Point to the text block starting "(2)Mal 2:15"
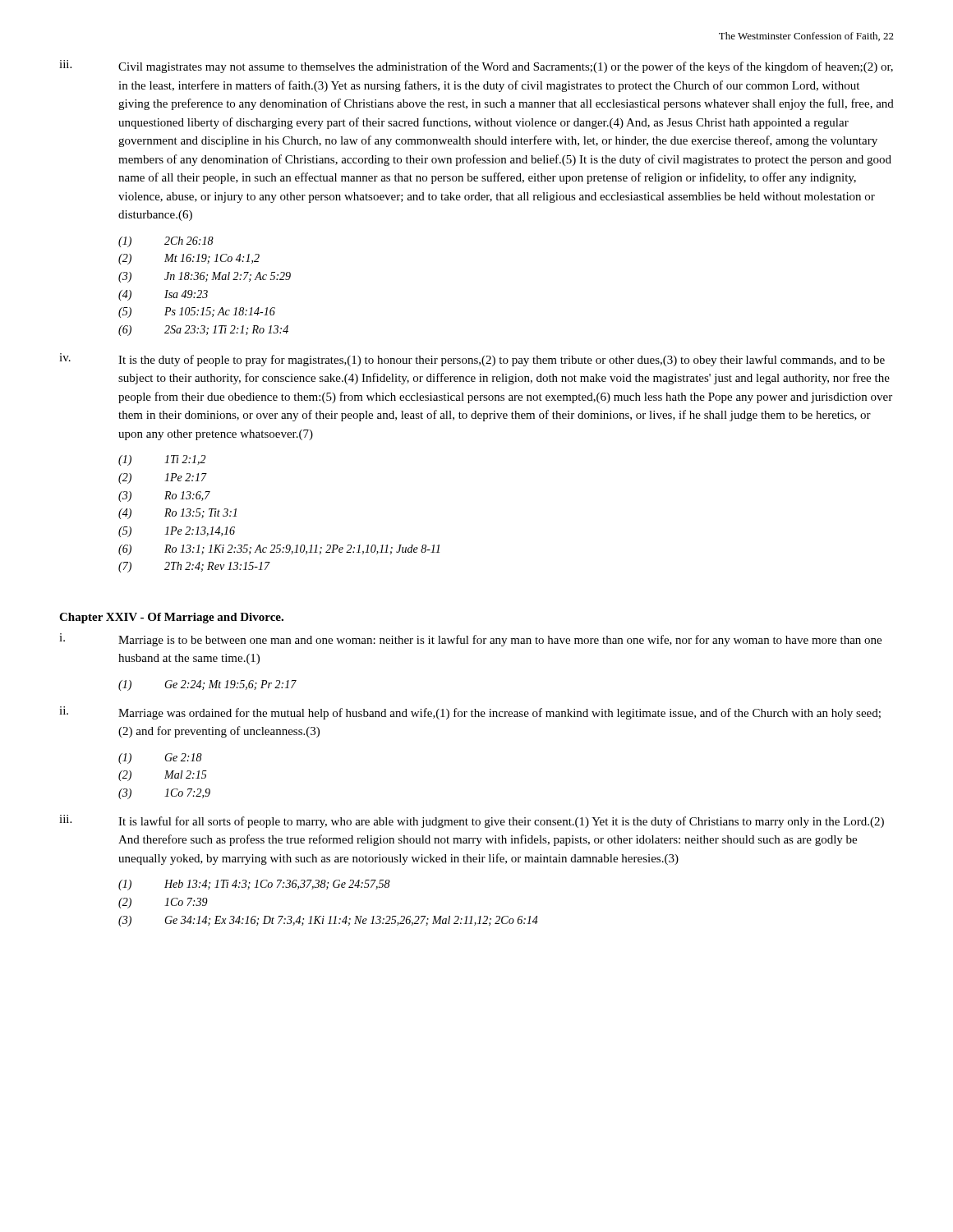The width and height of the screenshot is (953, 1232). (163, 775)
